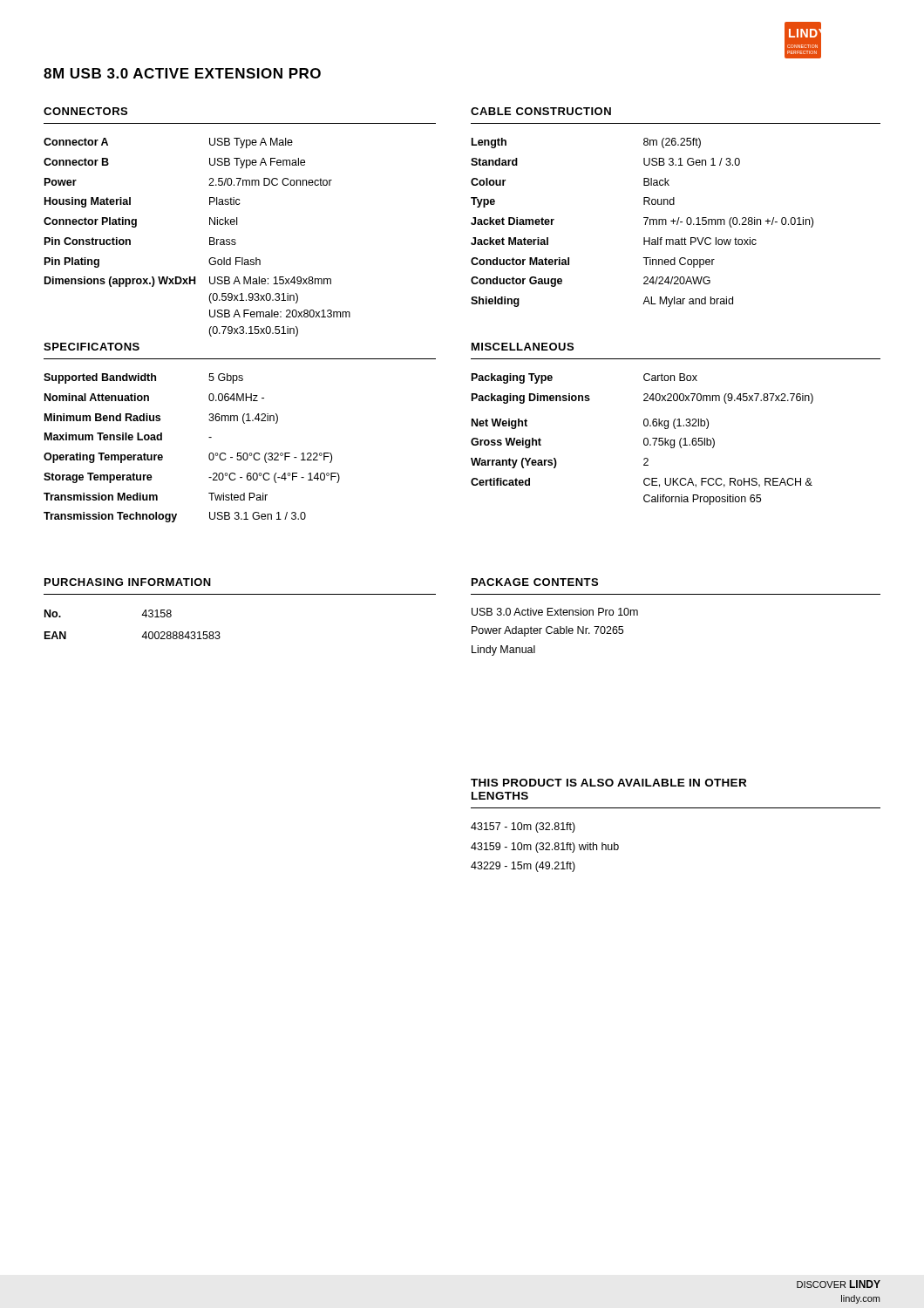Select the table that reads "Dimensions (approx.) WxDxH"
The width and height of the screenshot is (924, 1308).
[x=240, y=236]
